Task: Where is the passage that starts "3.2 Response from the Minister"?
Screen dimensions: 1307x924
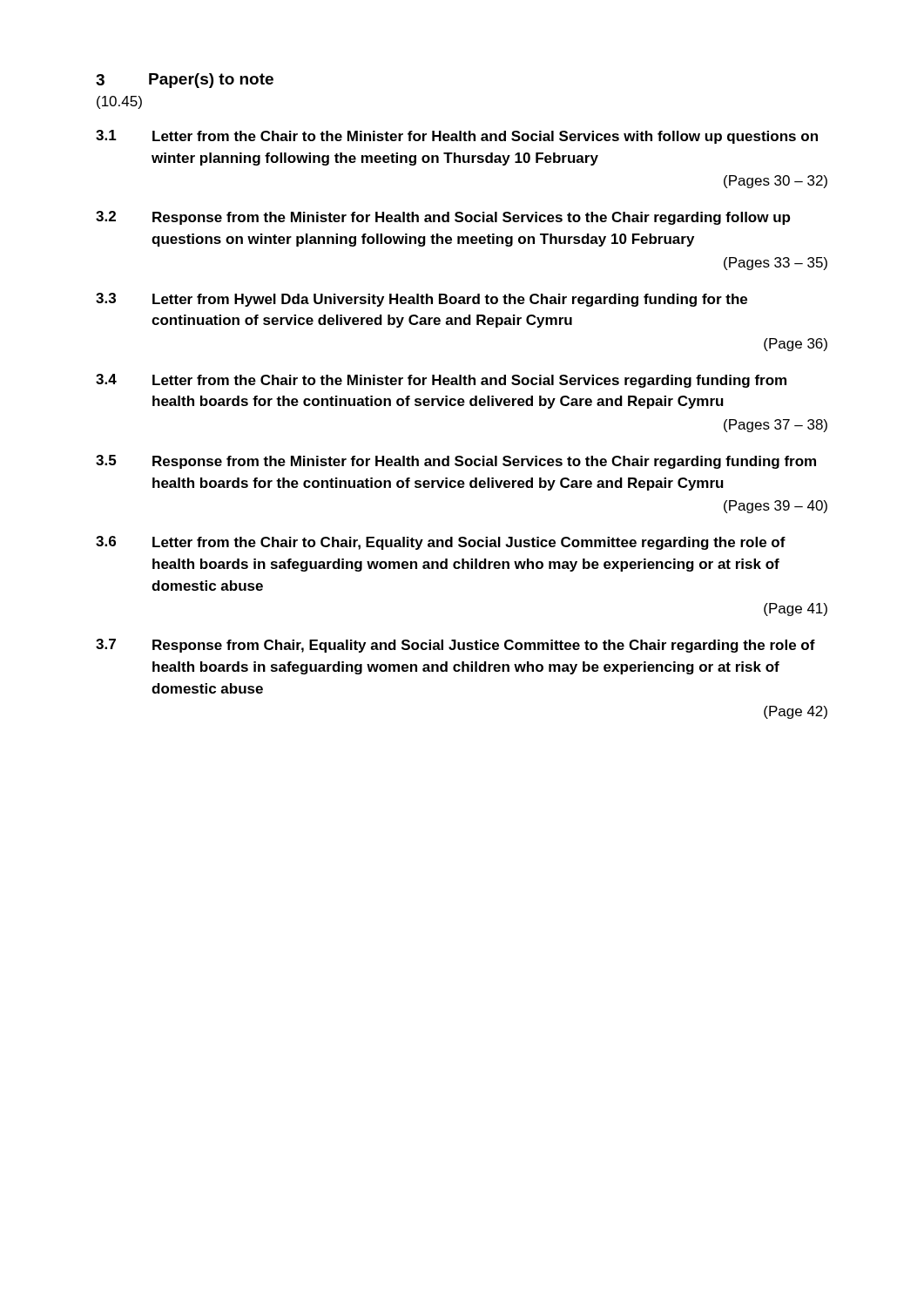Action: (x=462, y=229)
